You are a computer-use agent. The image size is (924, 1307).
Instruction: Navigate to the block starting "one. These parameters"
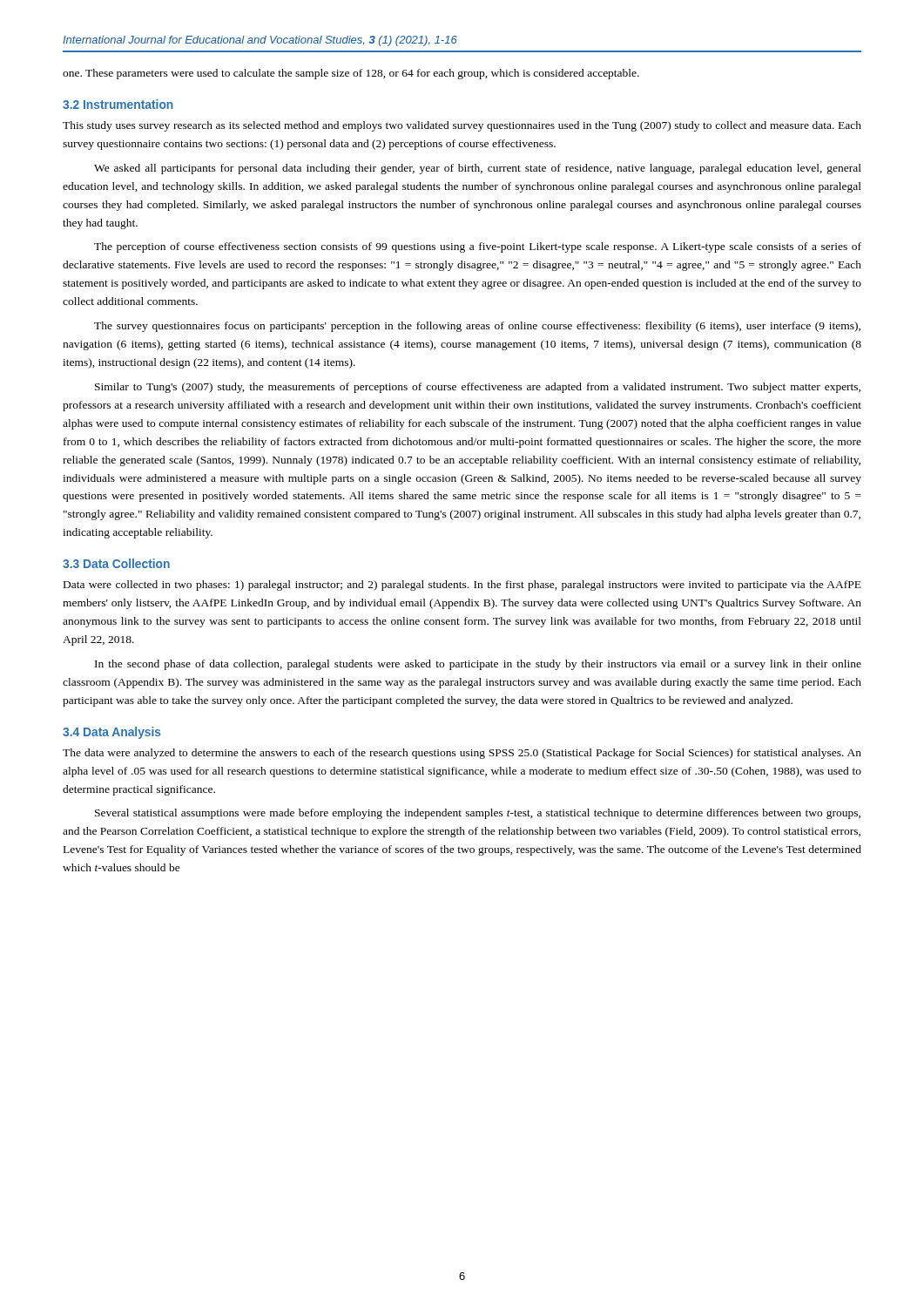pos(462,74)
